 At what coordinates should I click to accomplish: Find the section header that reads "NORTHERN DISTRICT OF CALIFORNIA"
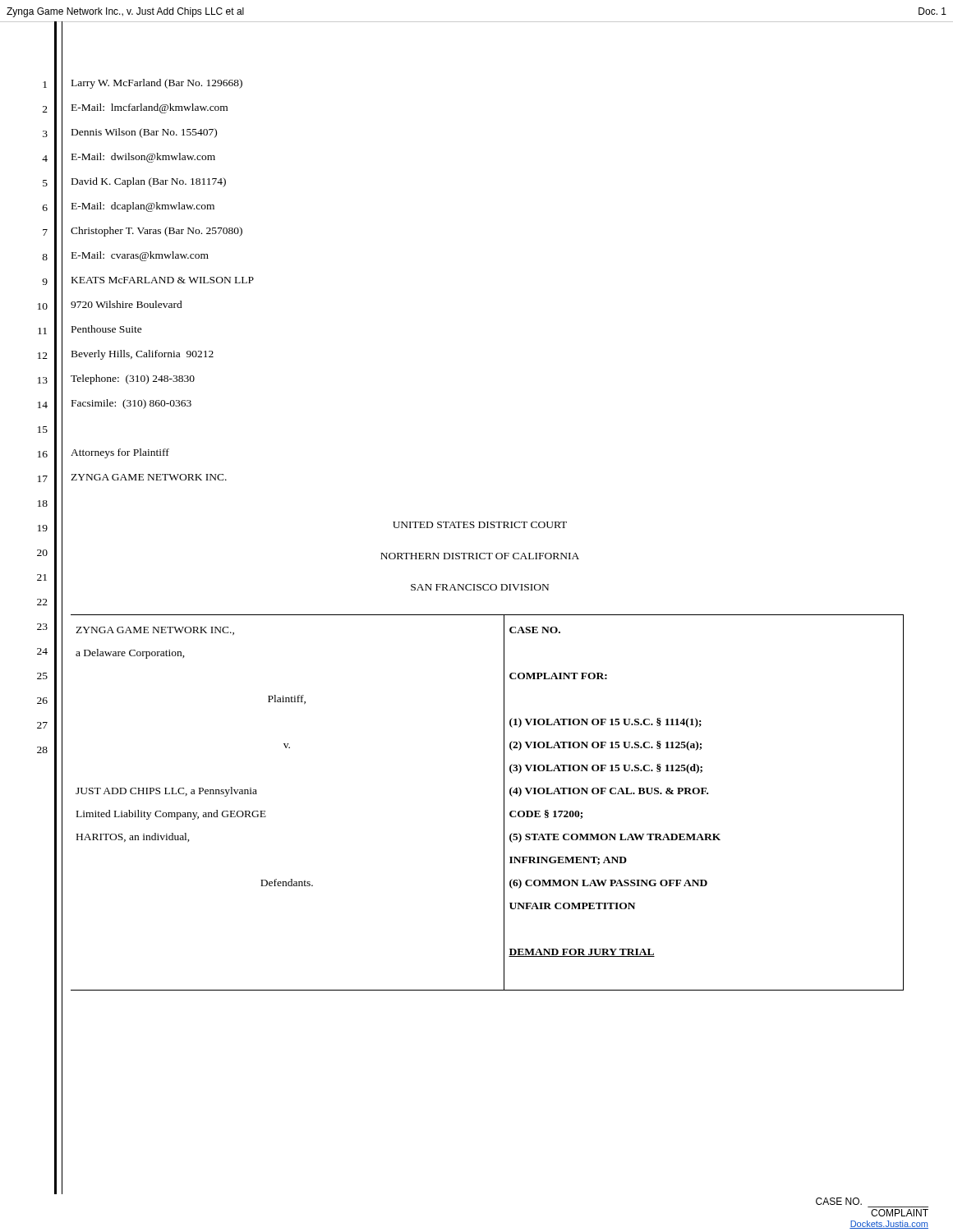pos(480,556)
